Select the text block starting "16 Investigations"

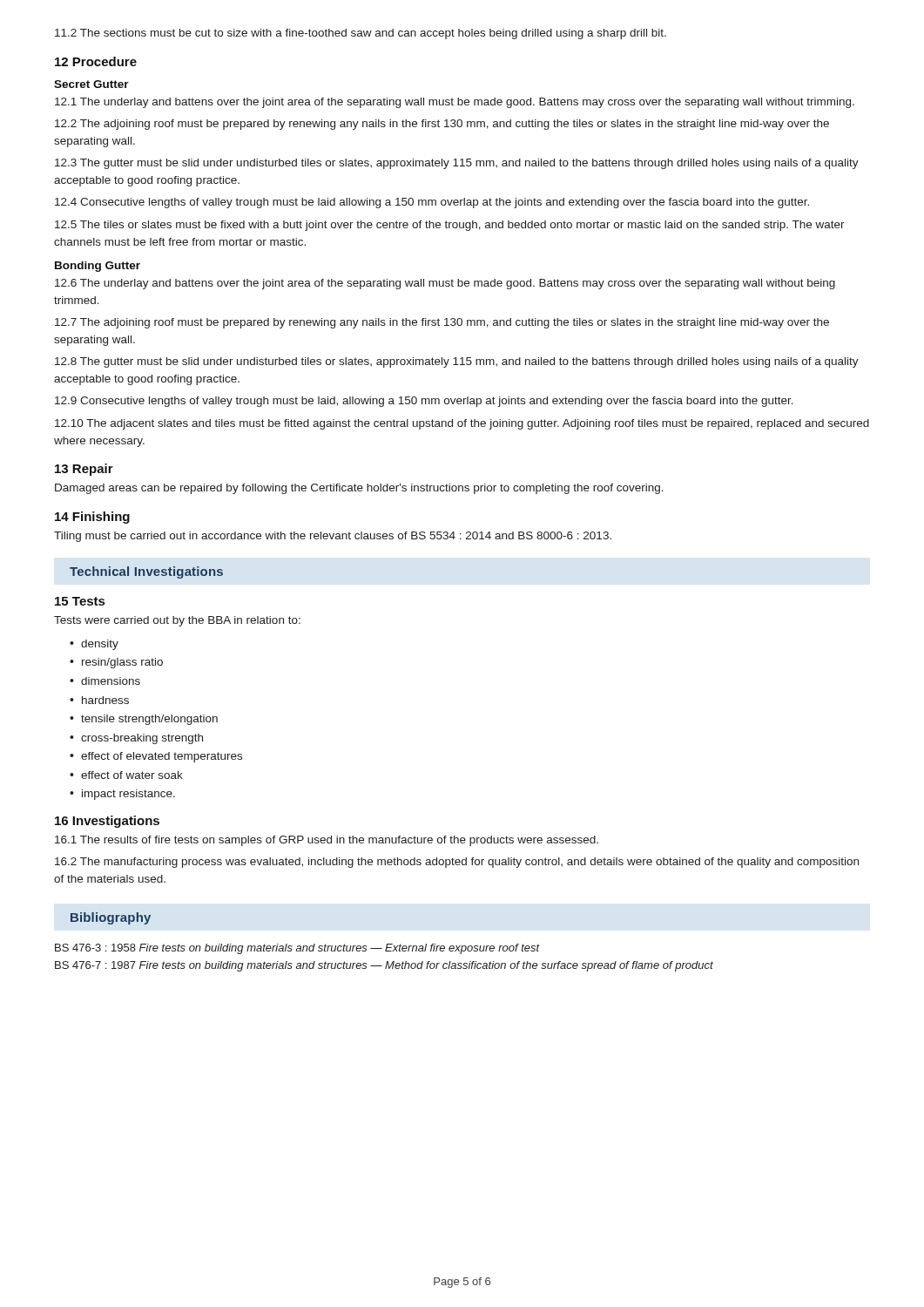pyautogui.click(x=107, y=820)
